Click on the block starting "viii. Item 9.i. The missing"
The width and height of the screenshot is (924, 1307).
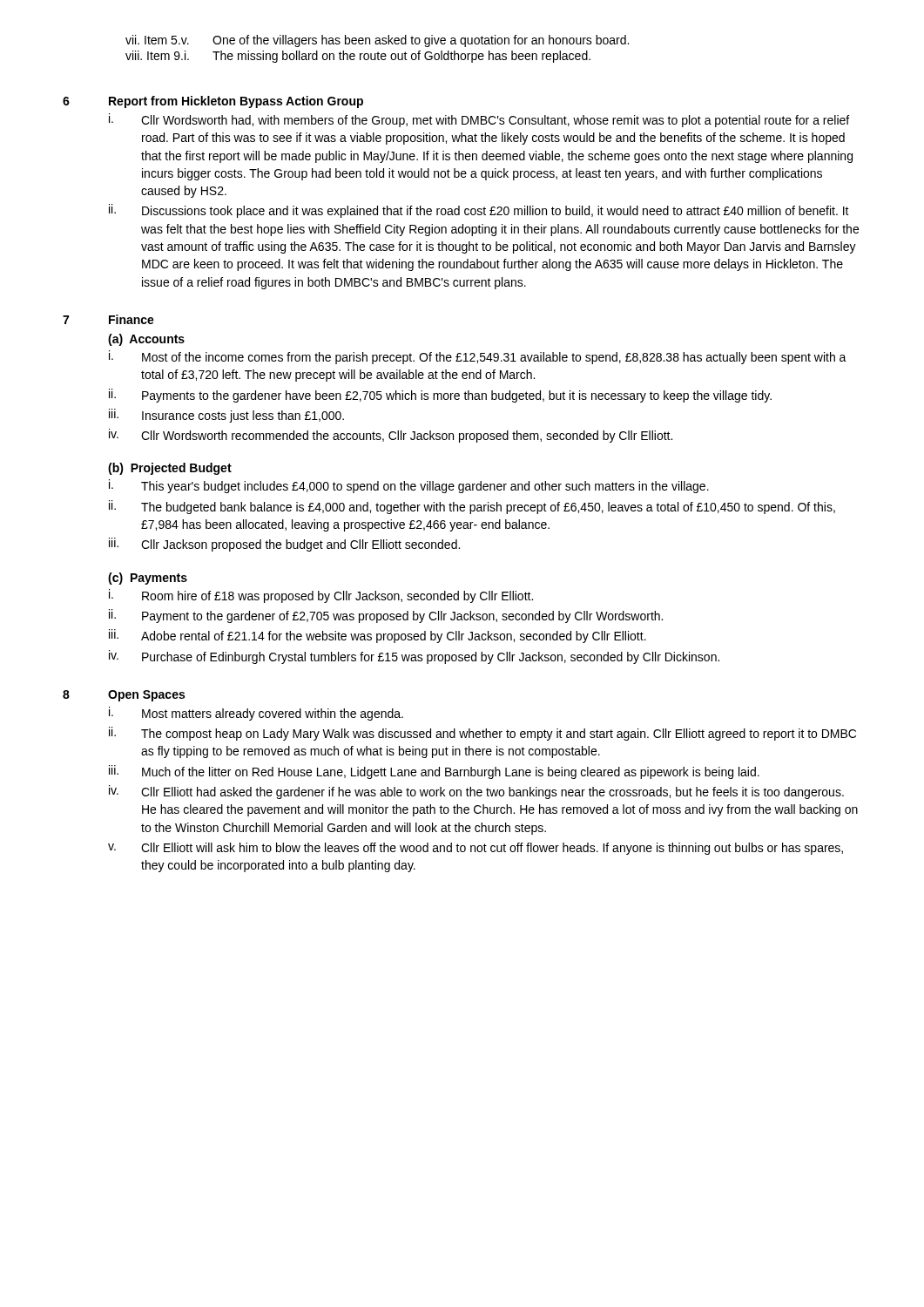(493, 56)
